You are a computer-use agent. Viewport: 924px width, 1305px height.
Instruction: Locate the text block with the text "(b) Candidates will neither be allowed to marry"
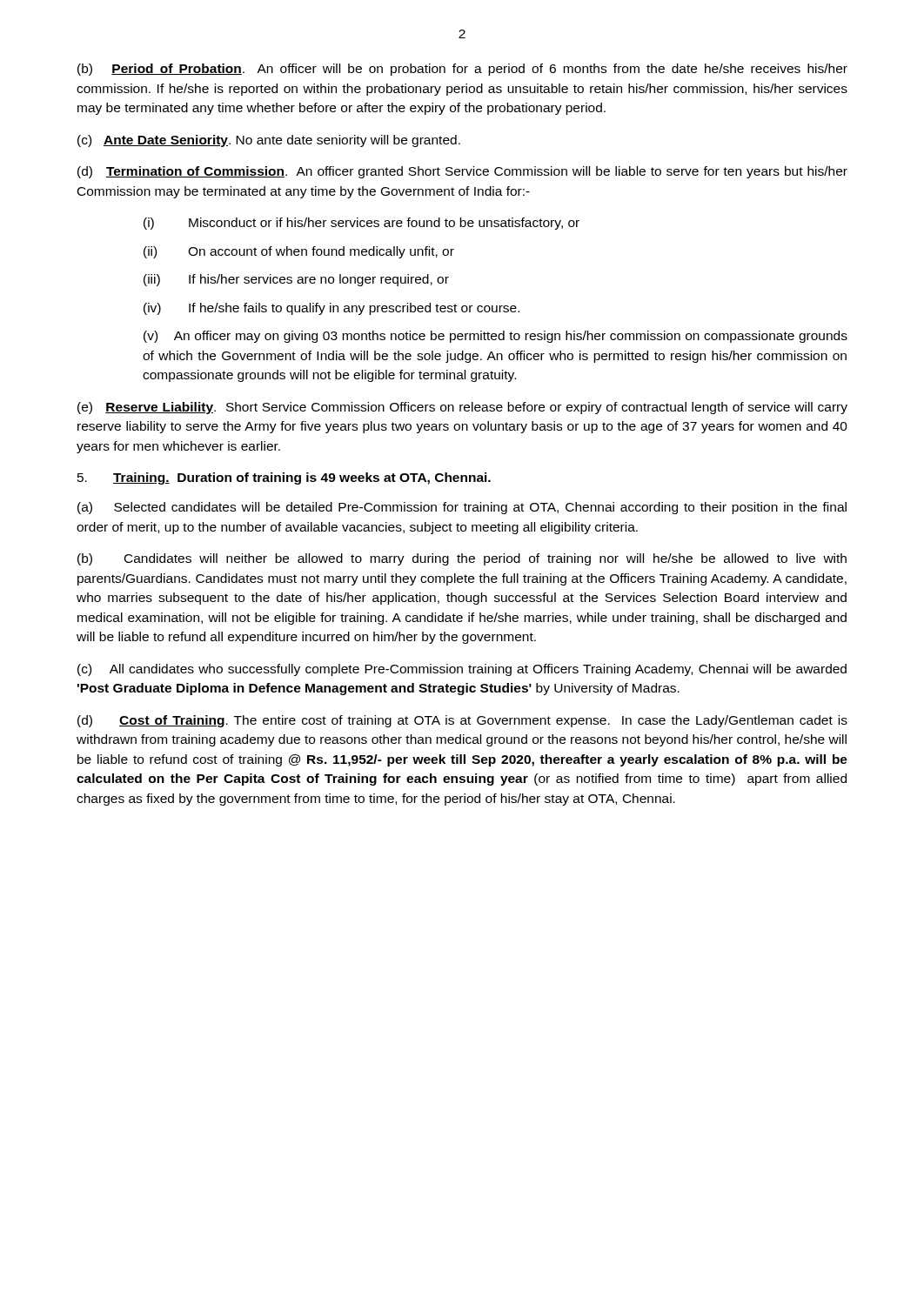click(x=462, y=597)
